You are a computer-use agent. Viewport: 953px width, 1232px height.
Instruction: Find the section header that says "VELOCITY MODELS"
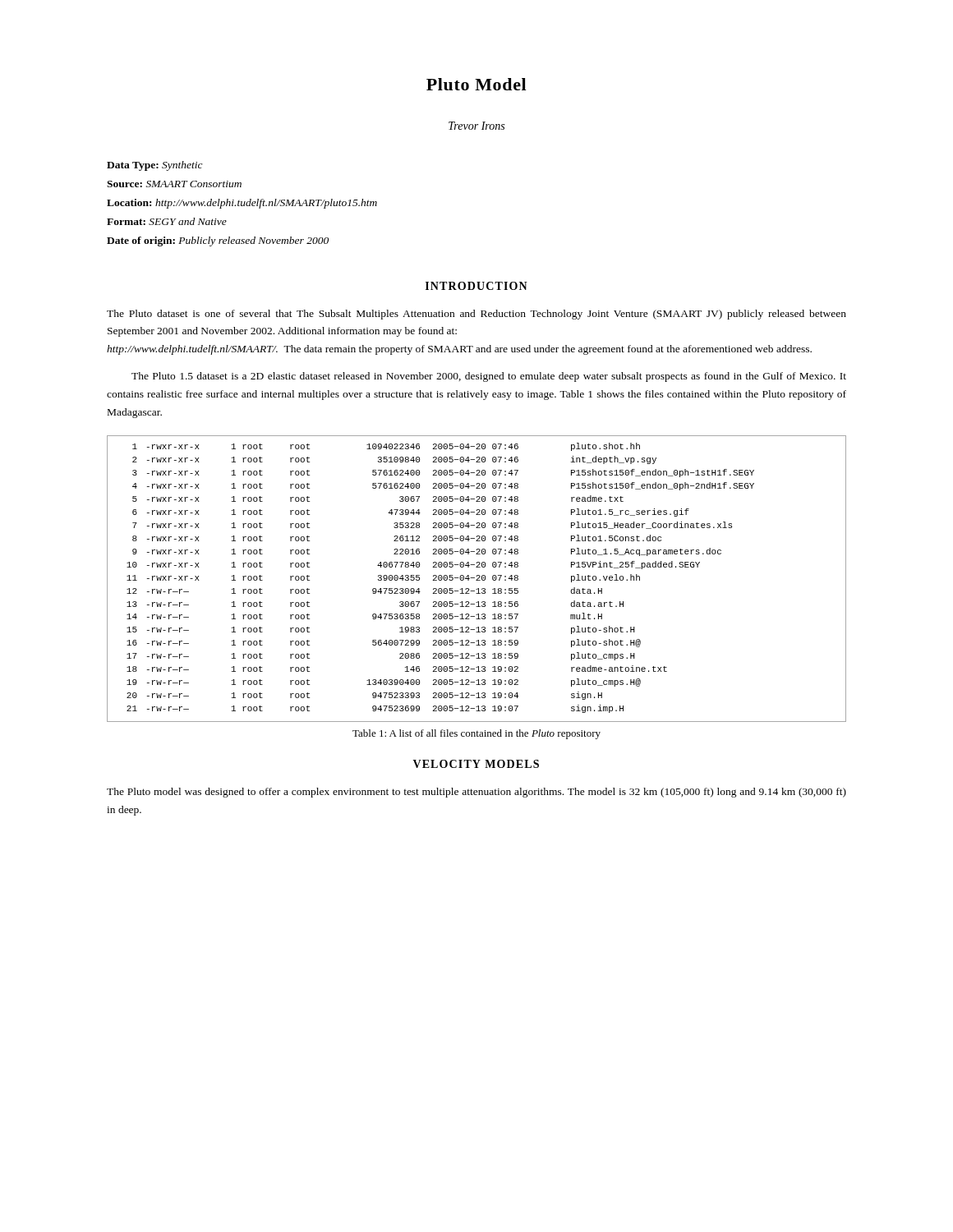(x=476, y=764)
